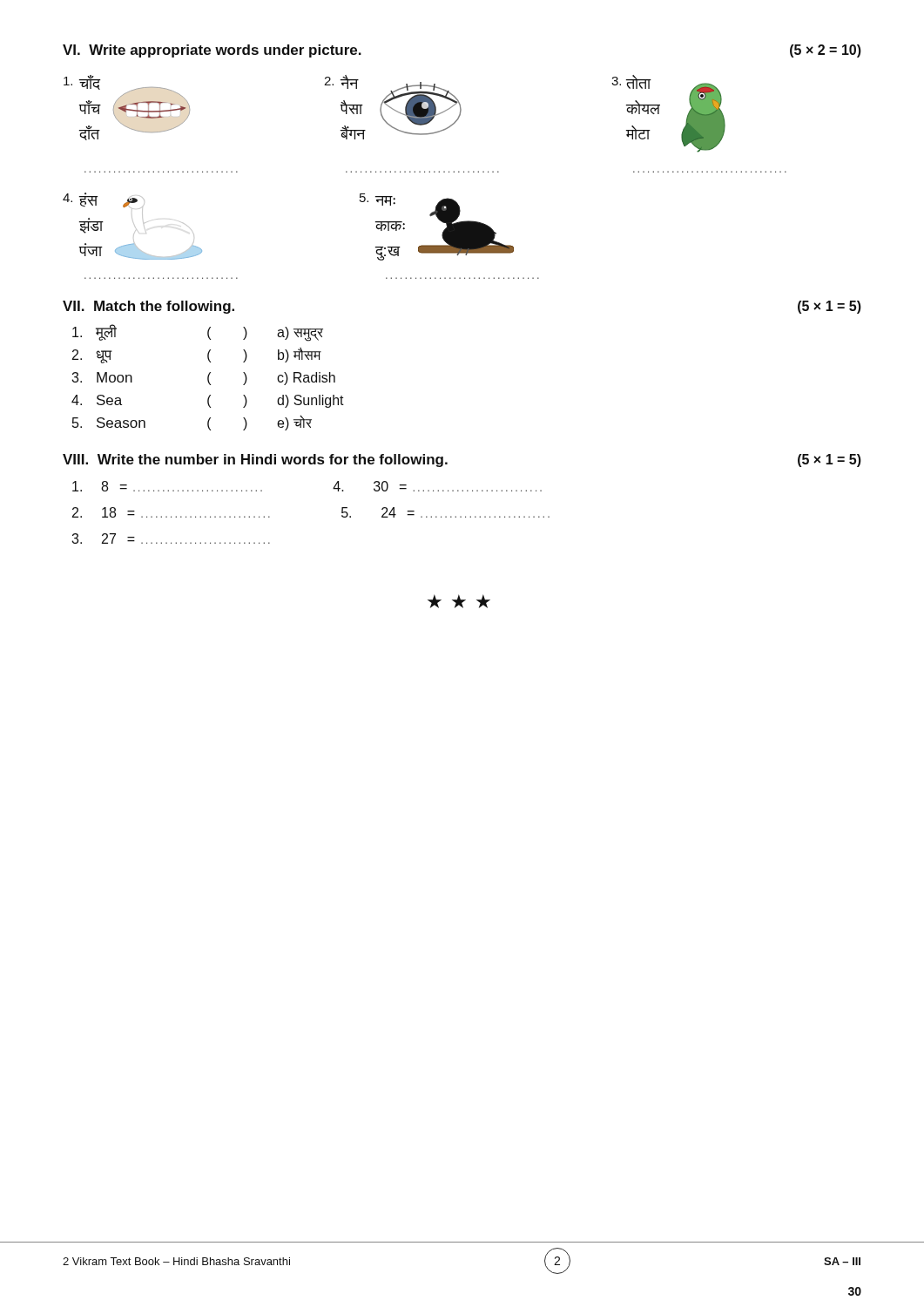
Task: Click on the section header that says "VII. Match the following. (5"
Action: click(148, 307)
